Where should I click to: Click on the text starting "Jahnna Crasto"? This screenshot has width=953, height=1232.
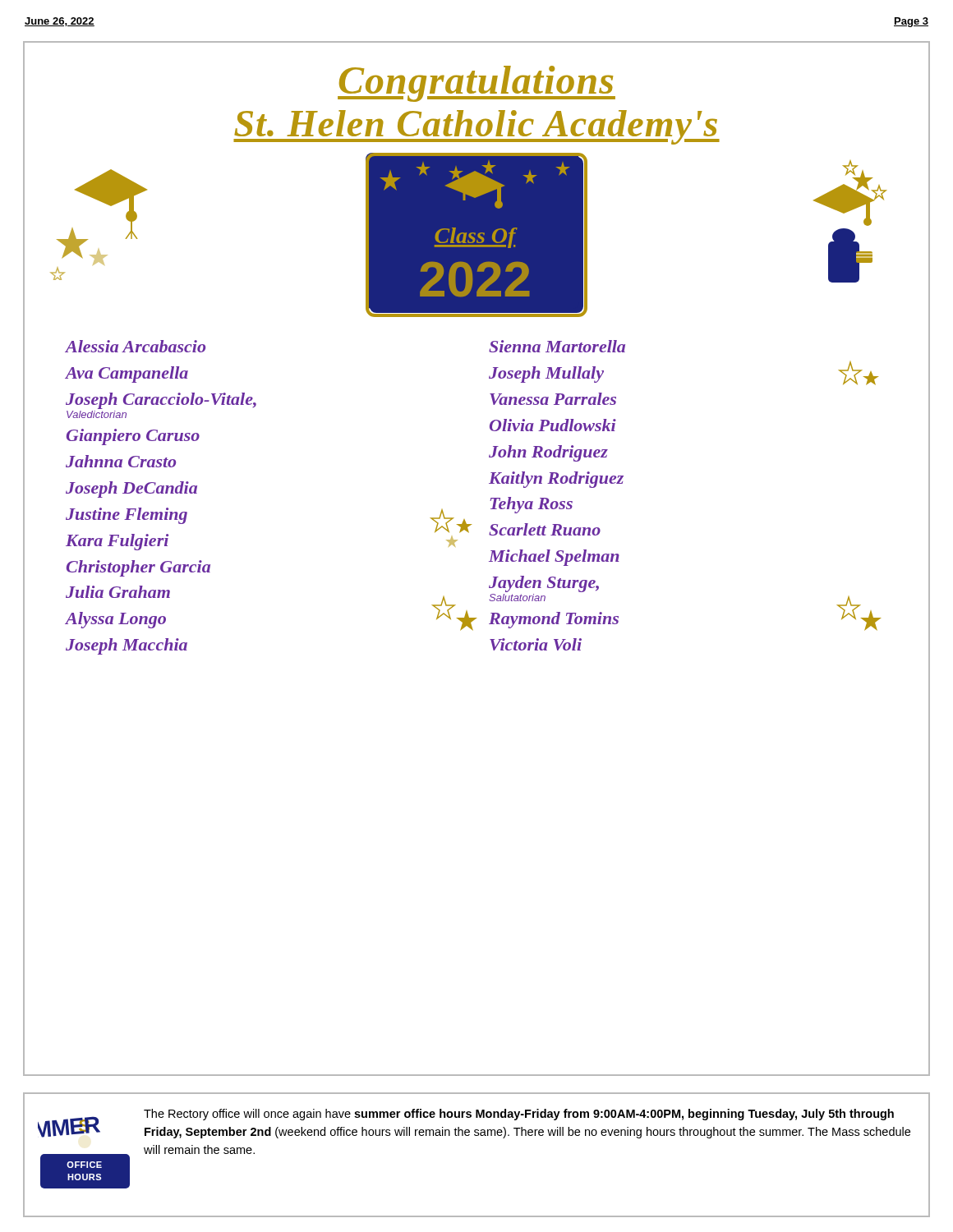(121, 461)
